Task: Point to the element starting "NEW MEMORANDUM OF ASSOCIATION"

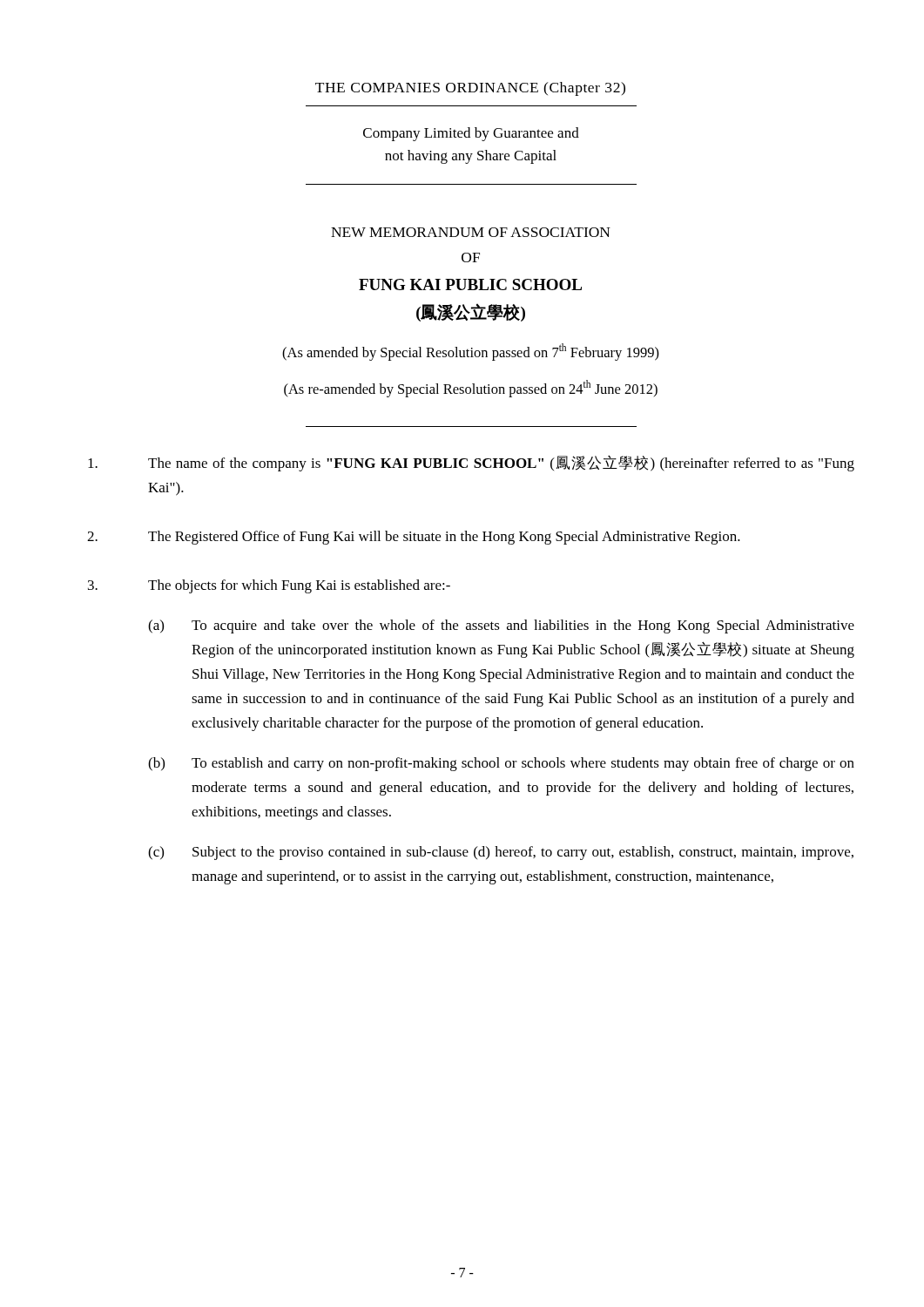Action: click(x=471, y=272)
